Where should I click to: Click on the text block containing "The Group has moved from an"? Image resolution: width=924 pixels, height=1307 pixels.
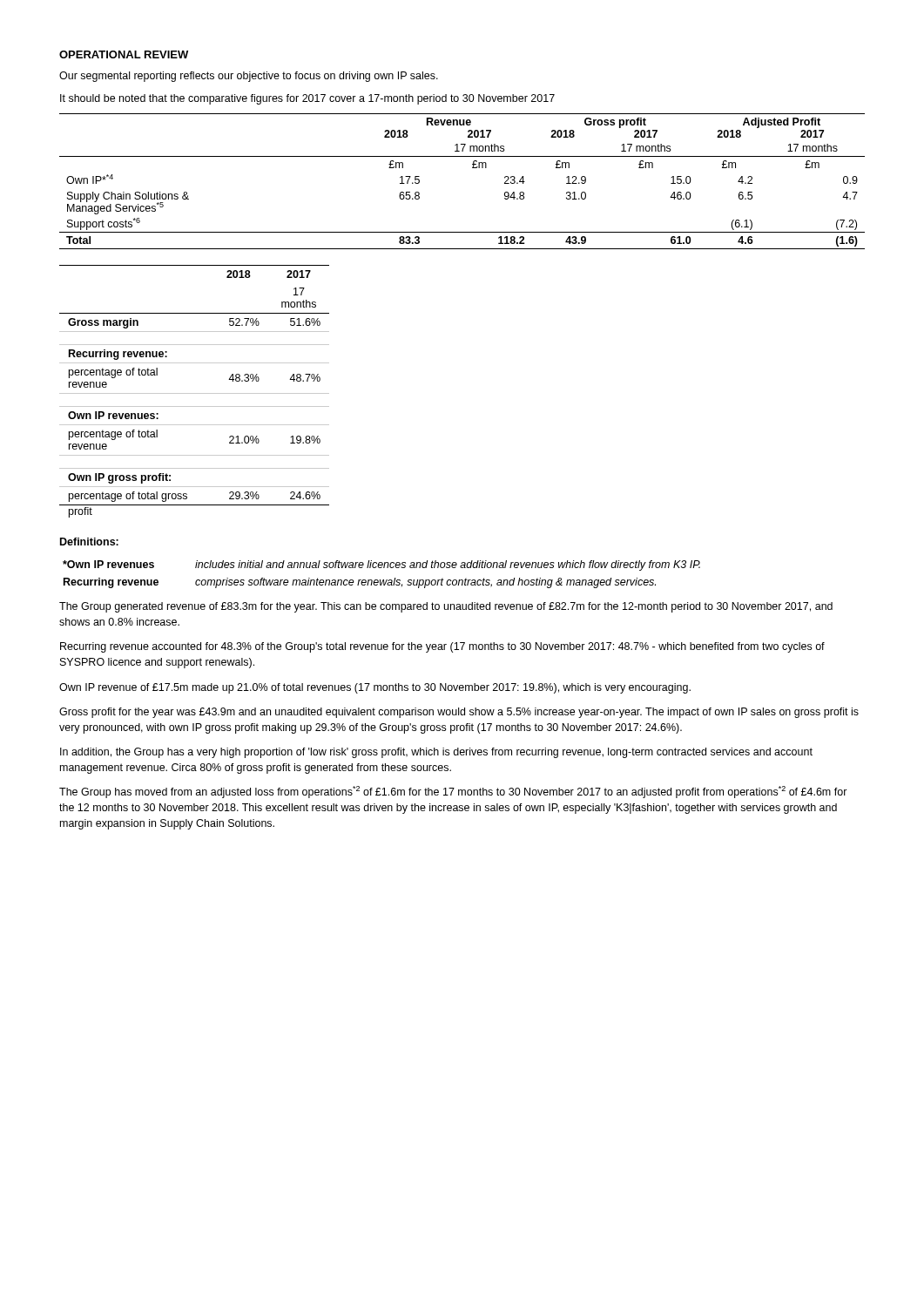pyautogui.click(x=453, y=807)
